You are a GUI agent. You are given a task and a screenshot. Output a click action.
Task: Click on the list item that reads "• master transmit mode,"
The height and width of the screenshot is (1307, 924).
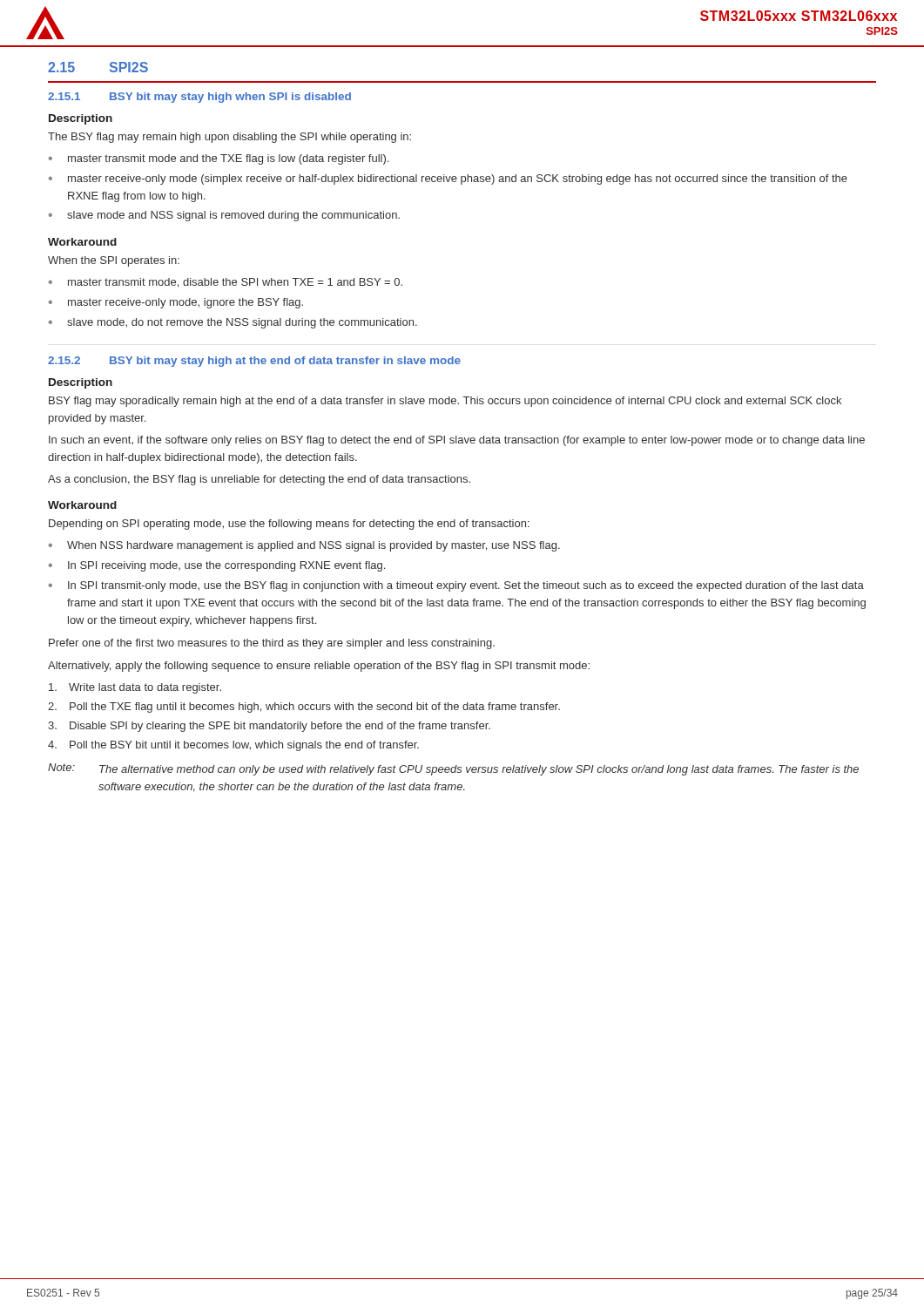coord(226,283)
